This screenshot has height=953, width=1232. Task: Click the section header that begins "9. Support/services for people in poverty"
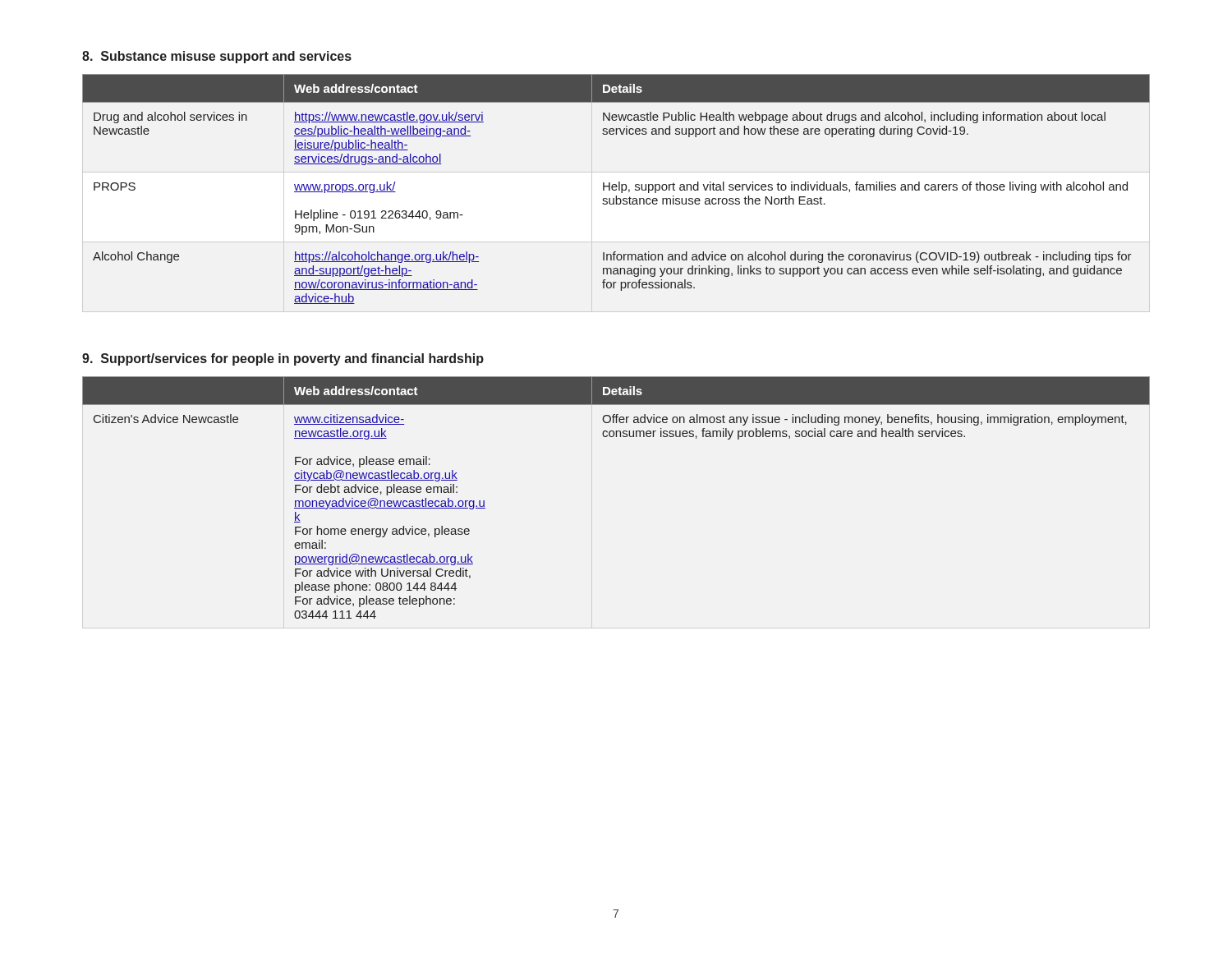click(283, 359)
